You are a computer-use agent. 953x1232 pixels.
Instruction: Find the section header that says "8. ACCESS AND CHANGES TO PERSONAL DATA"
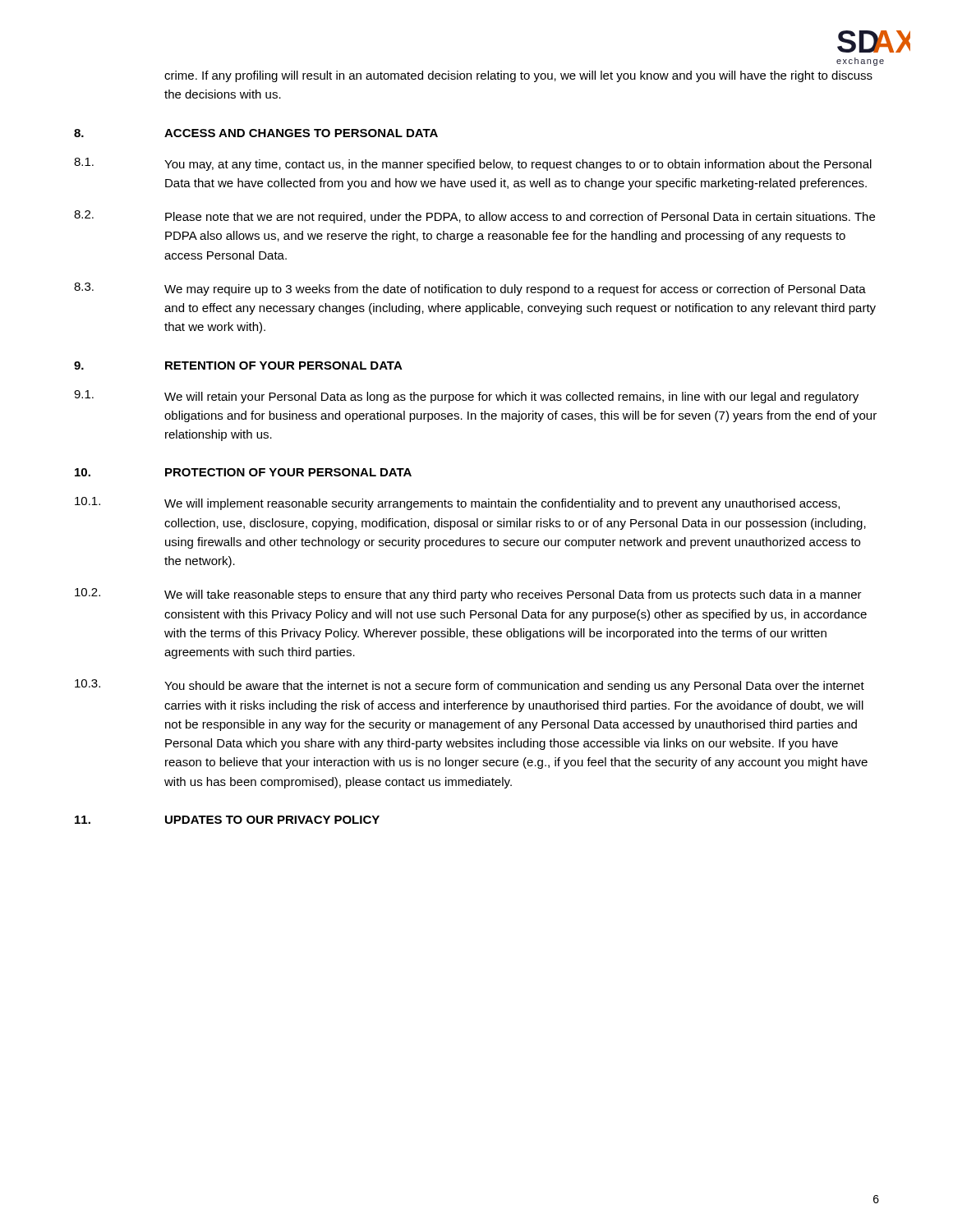coord(256,132)
